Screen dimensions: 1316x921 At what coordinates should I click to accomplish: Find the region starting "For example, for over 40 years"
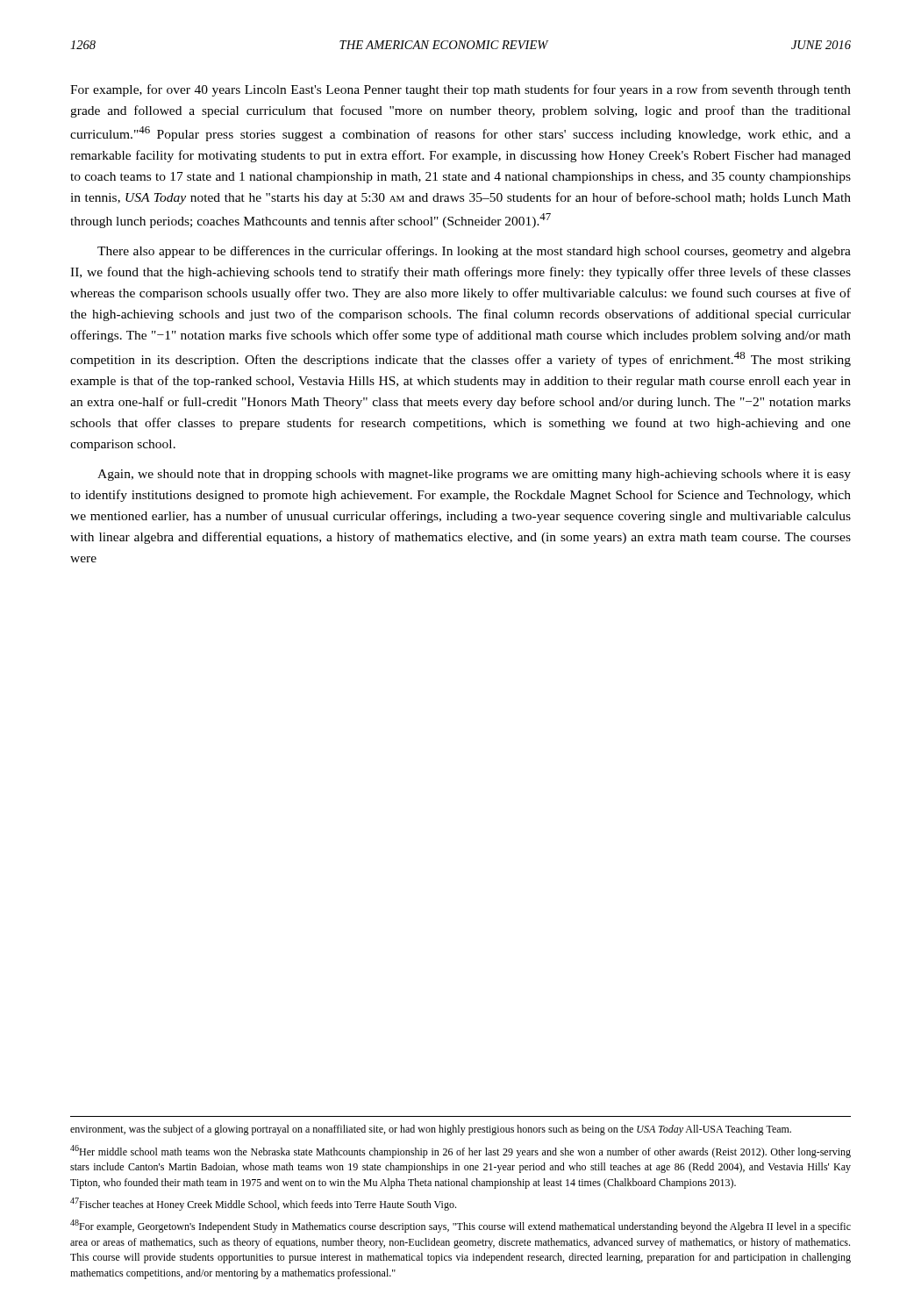point(460,155)
